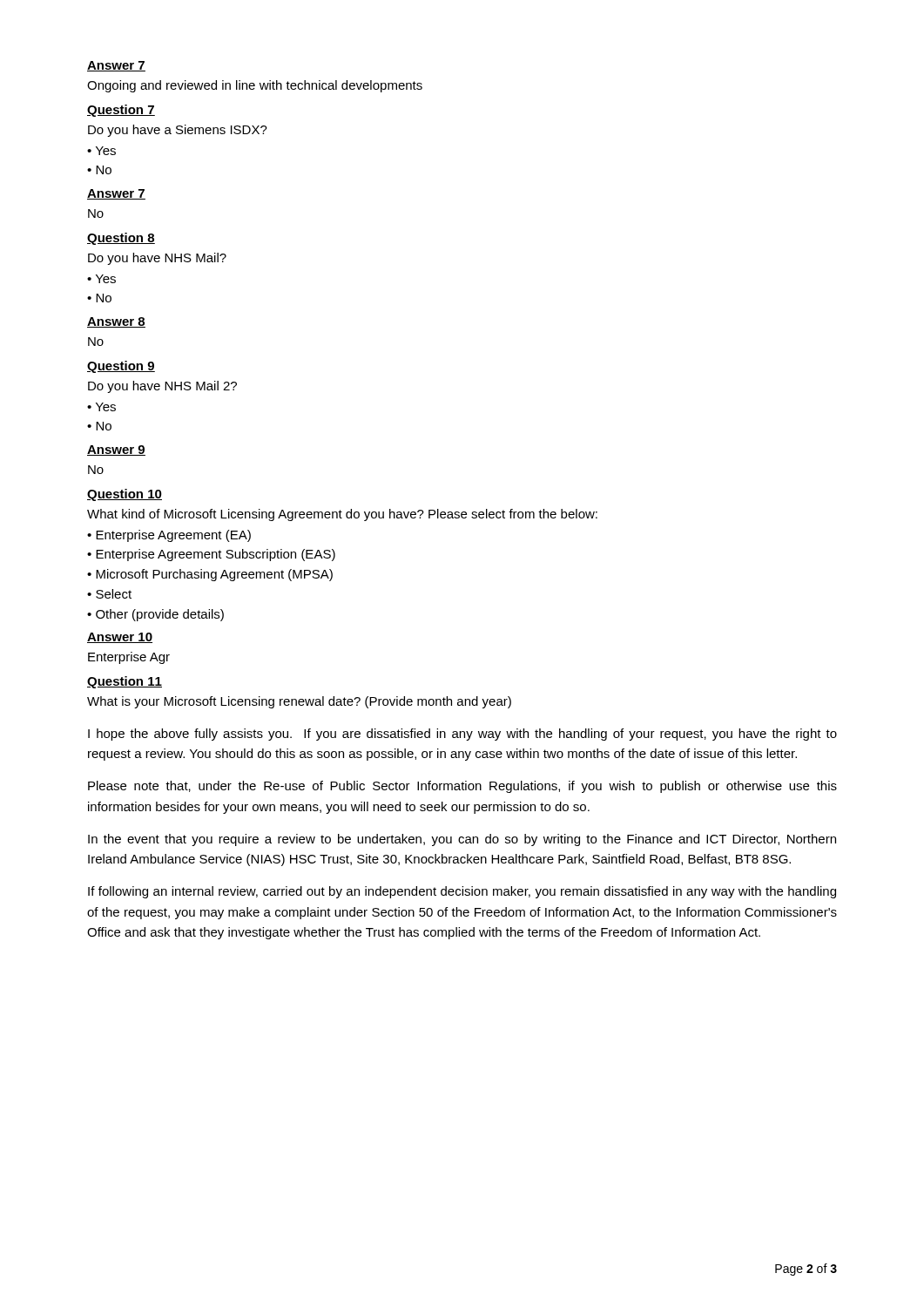Click on the text with the text "Do you have NHS Mail?"
This screenshot has width=924, height=1307.
pos(157,257)
